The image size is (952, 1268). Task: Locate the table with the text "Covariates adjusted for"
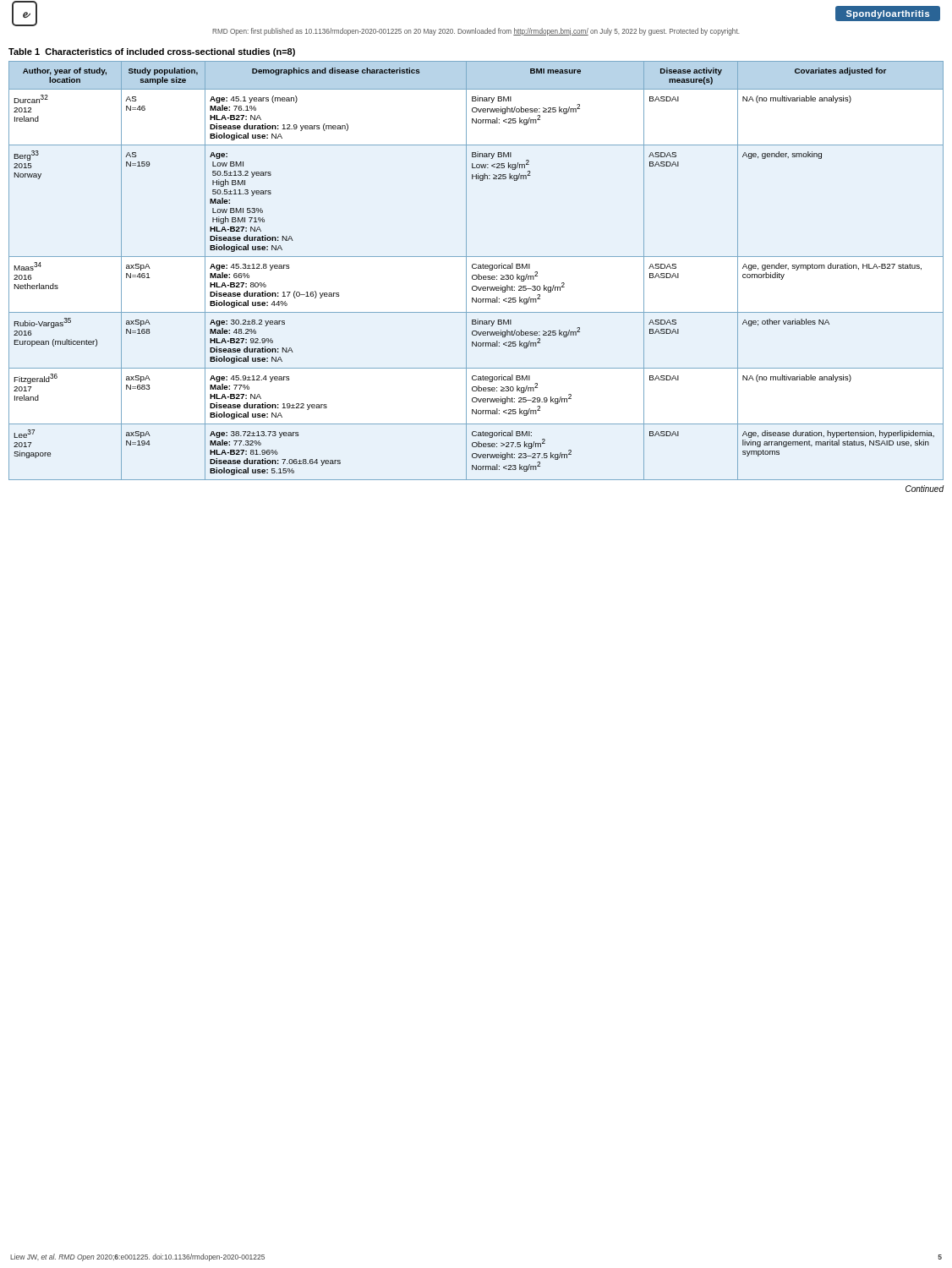pos(476,638)
